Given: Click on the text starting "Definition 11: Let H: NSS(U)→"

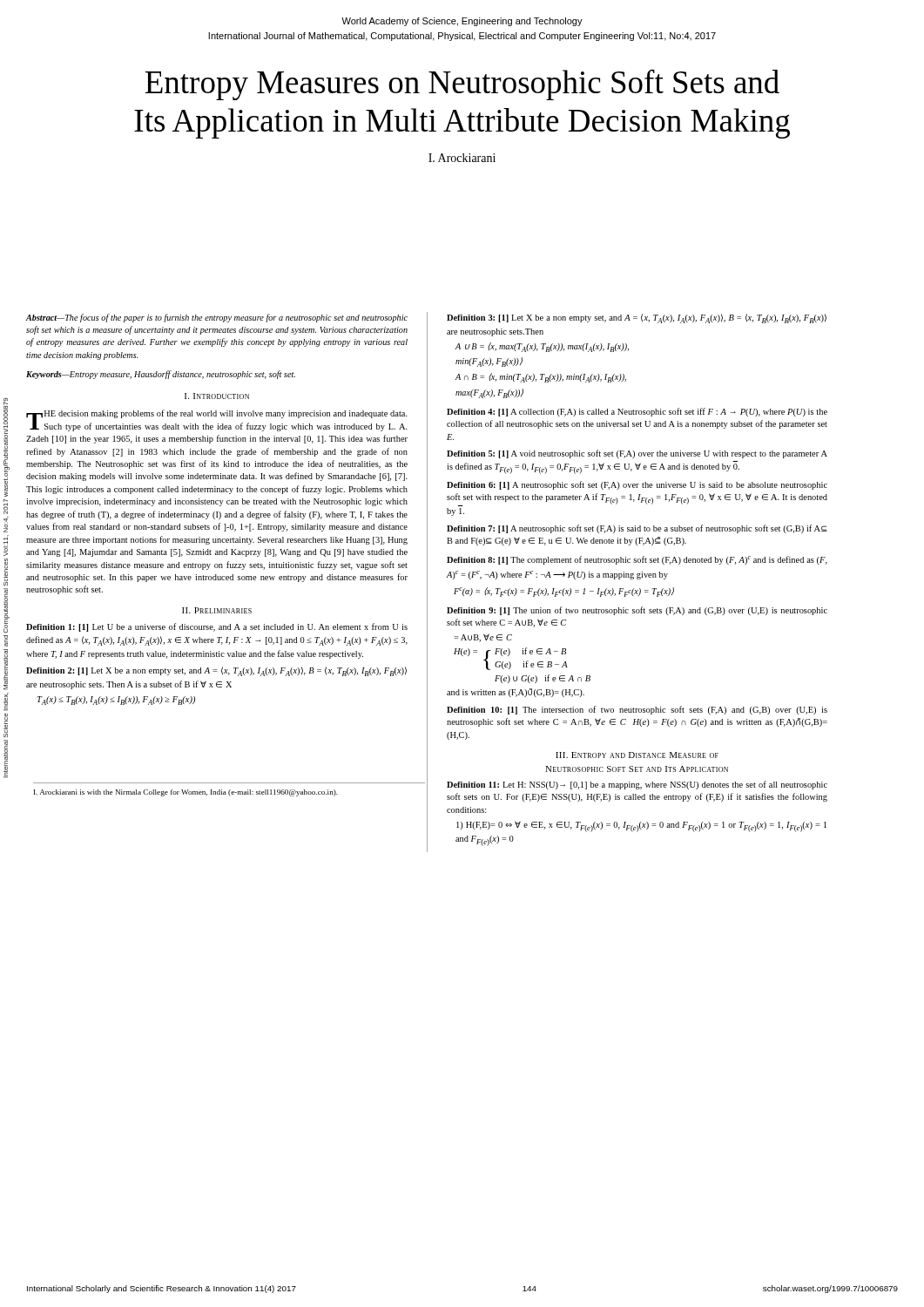Looking at the screenshot, I should [637, 813].
